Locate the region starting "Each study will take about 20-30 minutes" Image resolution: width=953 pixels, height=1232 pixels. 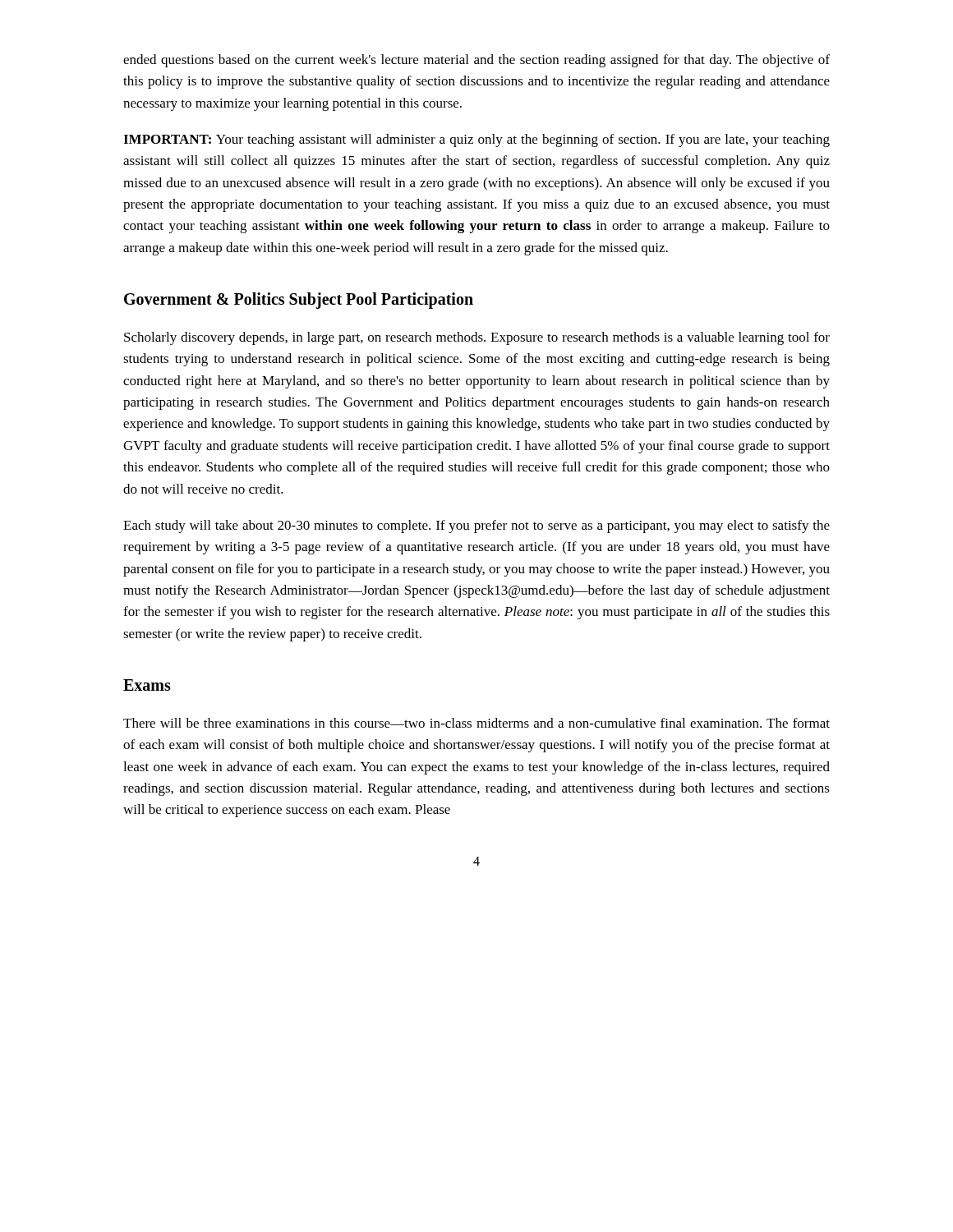(476, 579)
